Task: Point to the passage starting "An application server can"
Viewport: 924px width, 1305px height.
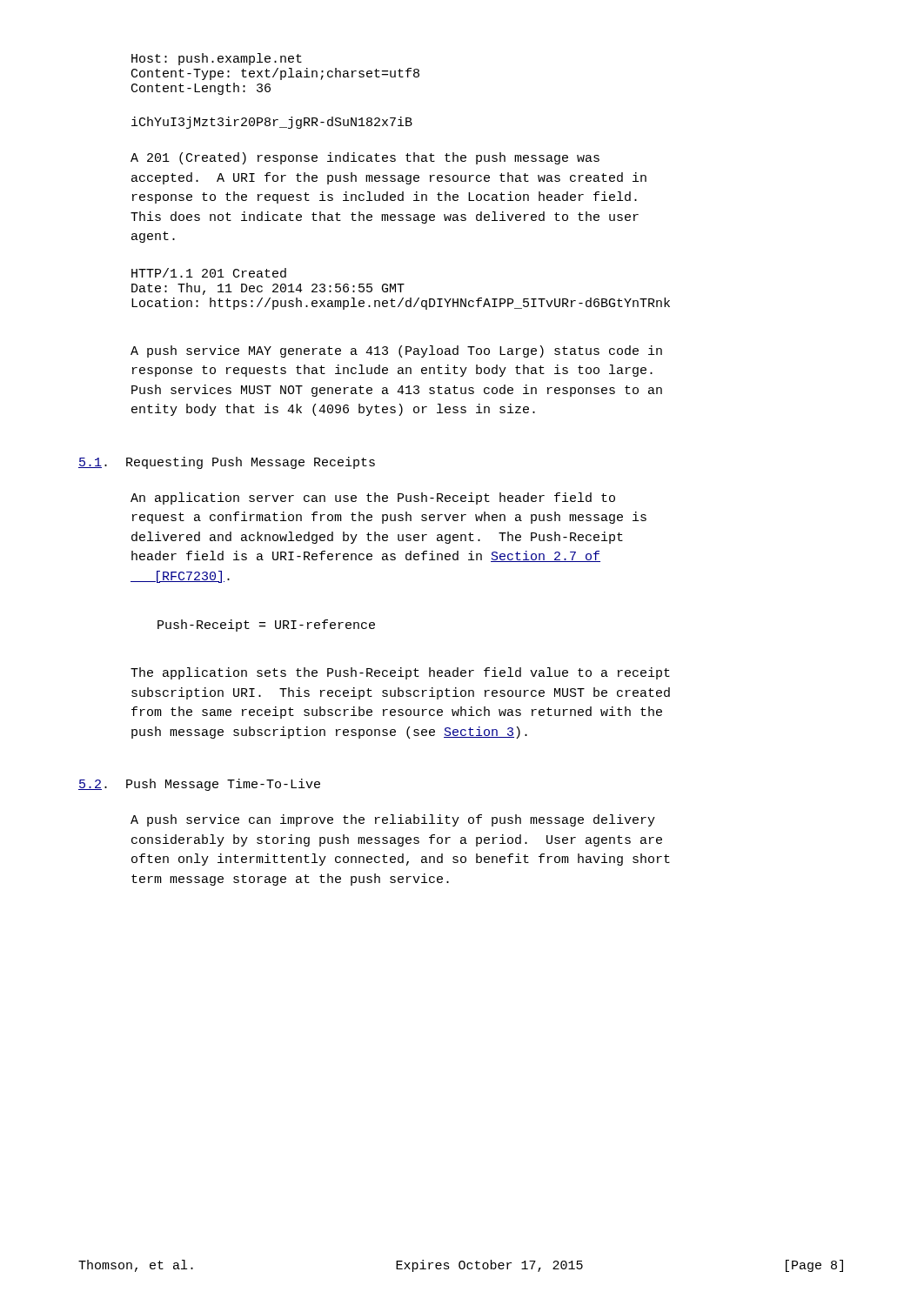Action: pos(487,538)
